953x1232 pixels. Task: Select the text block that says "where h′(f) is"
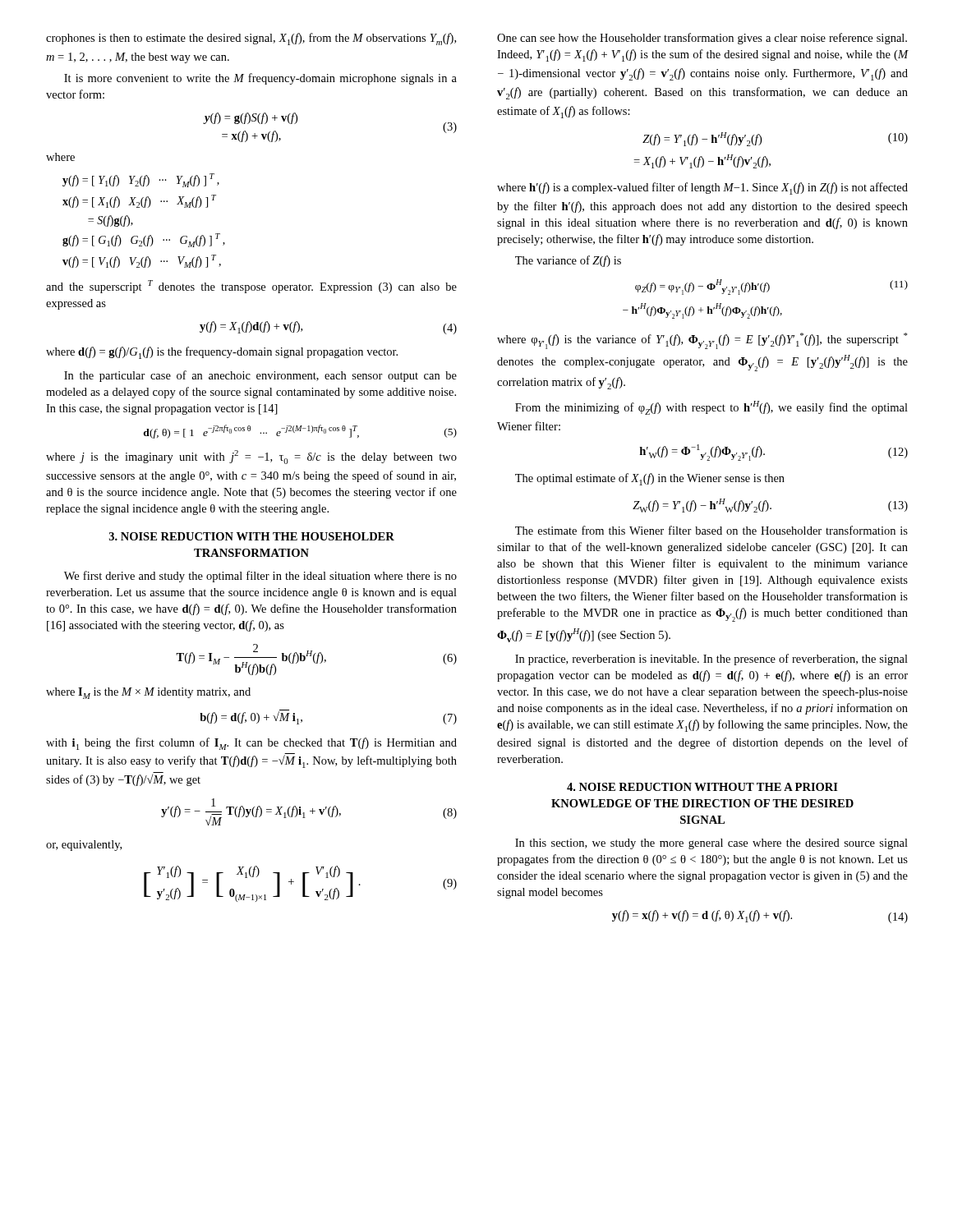702,224
